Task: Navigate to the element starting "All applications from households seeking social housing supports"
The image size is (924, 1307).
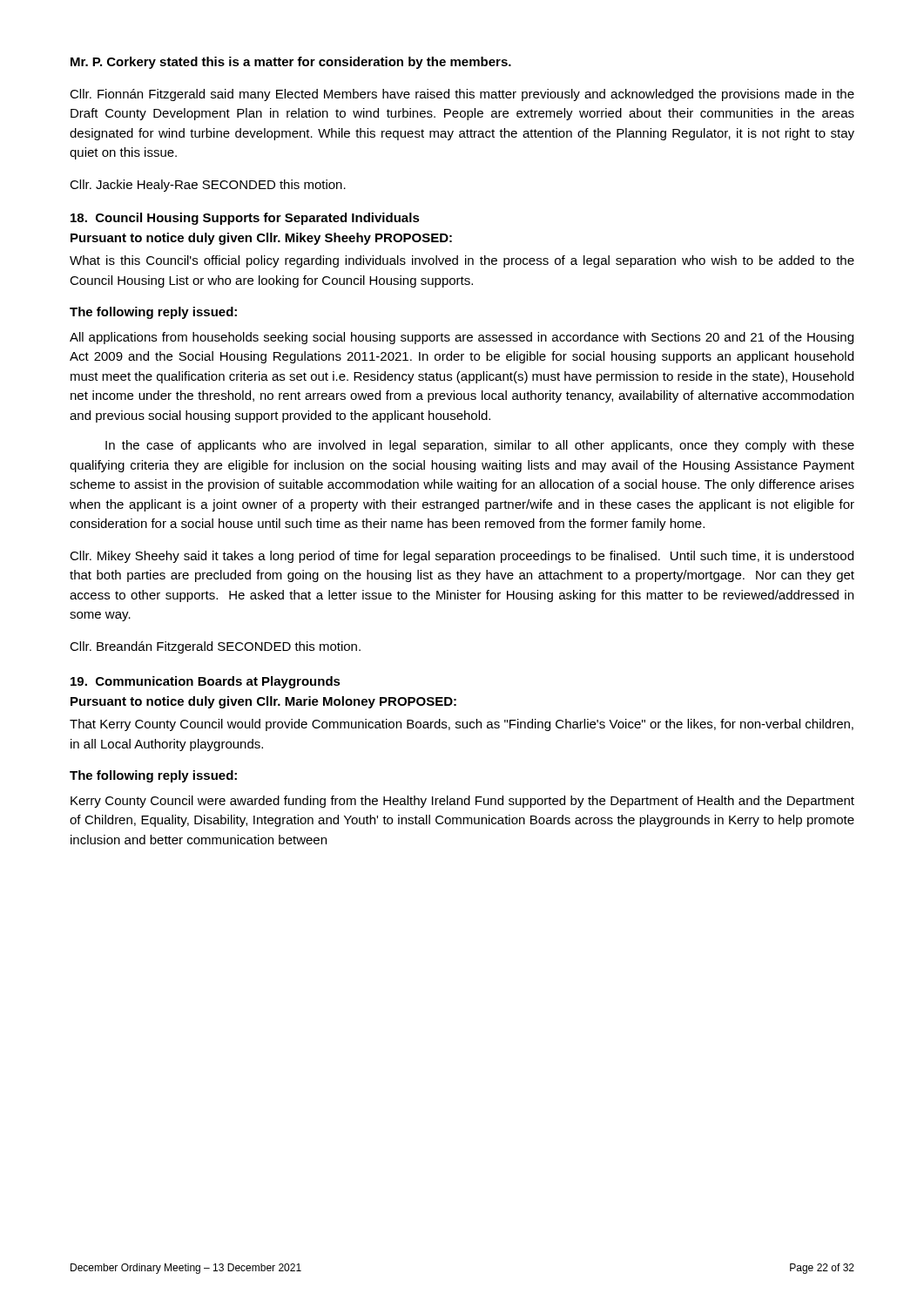Action: (462, 376)
